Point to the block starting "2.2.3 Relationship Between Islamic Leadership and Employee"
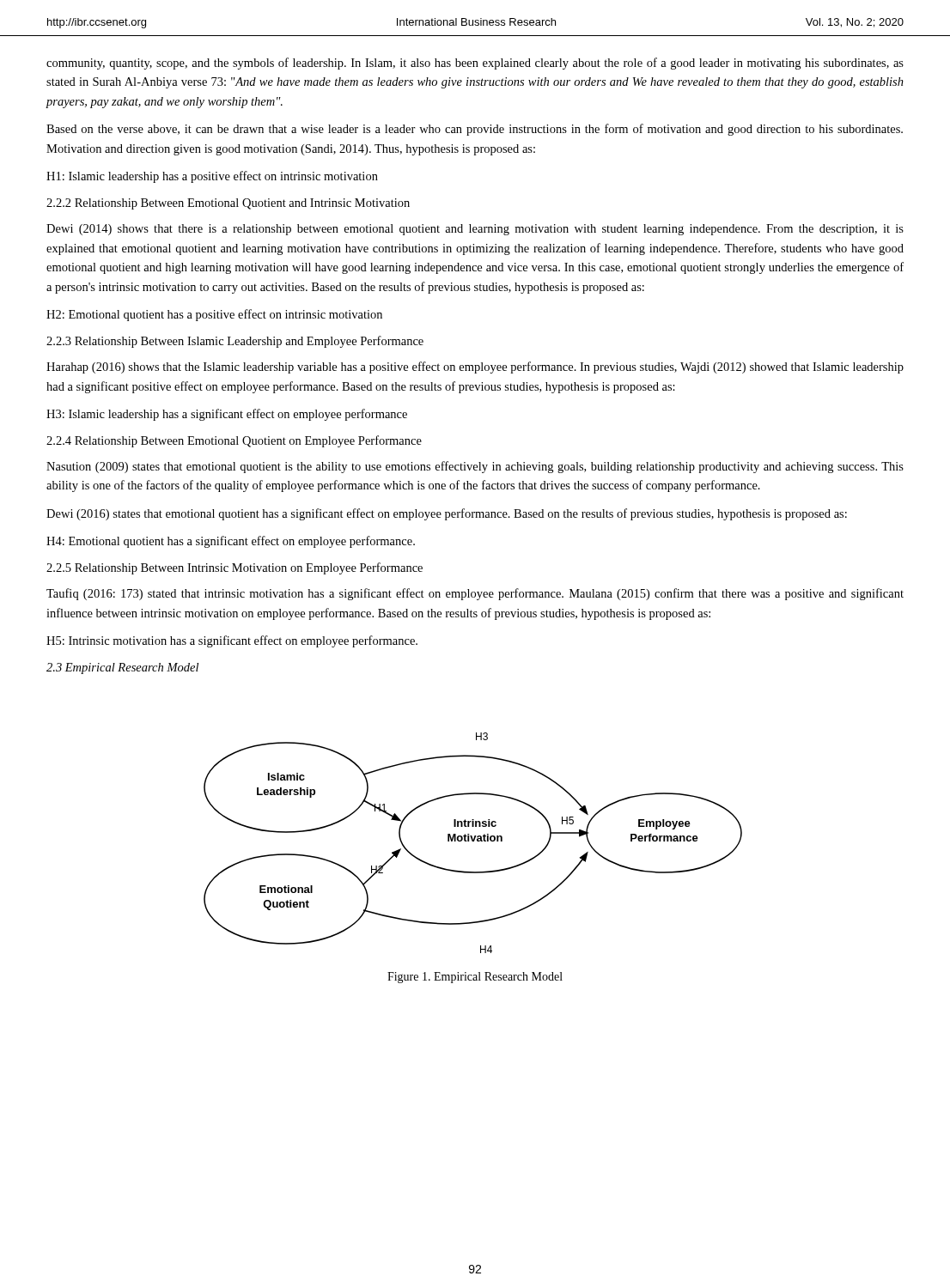 (235, 341)
